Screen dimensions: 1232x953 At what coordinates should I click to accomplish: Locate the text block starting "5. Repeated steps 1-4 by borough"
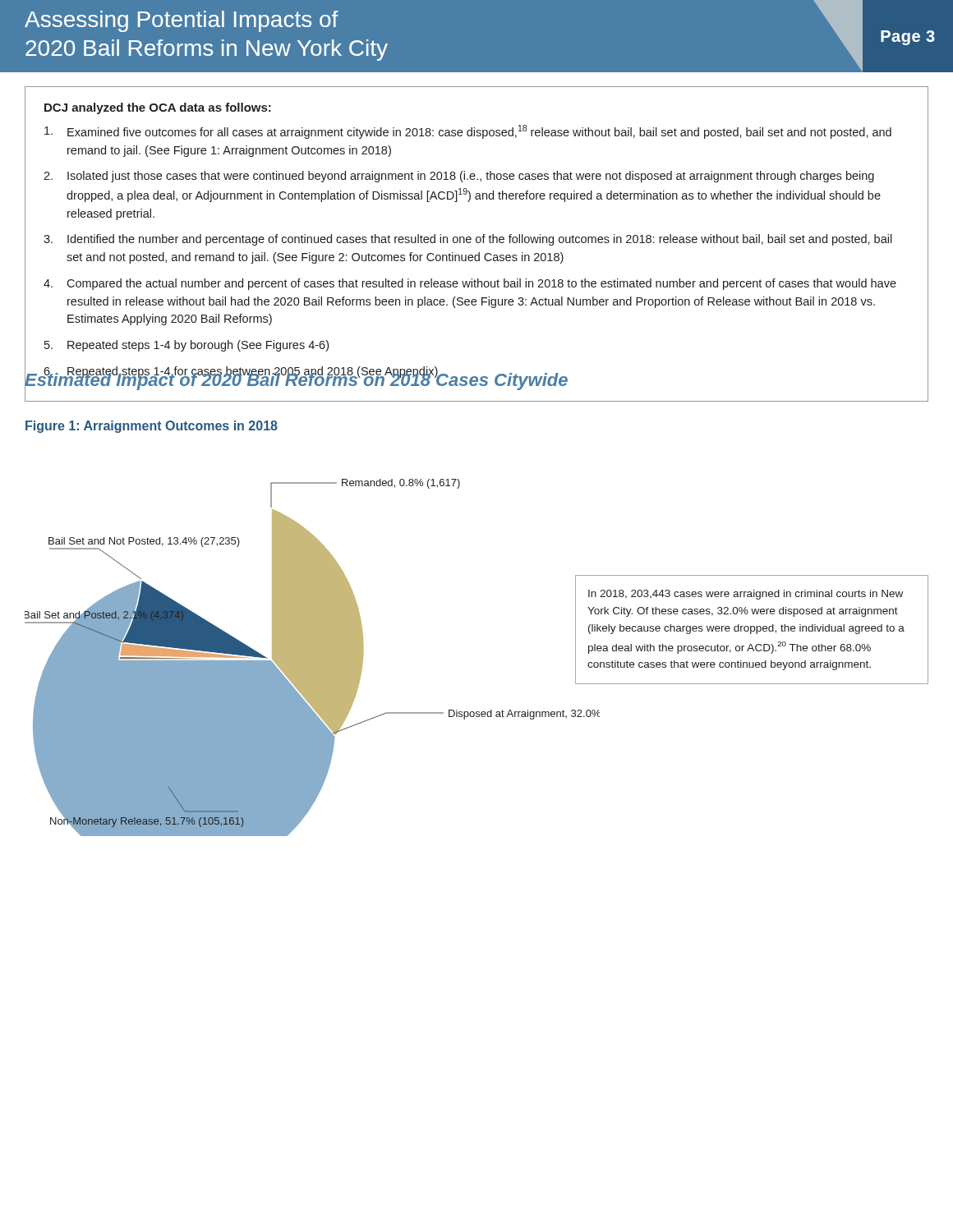point(186,346)
